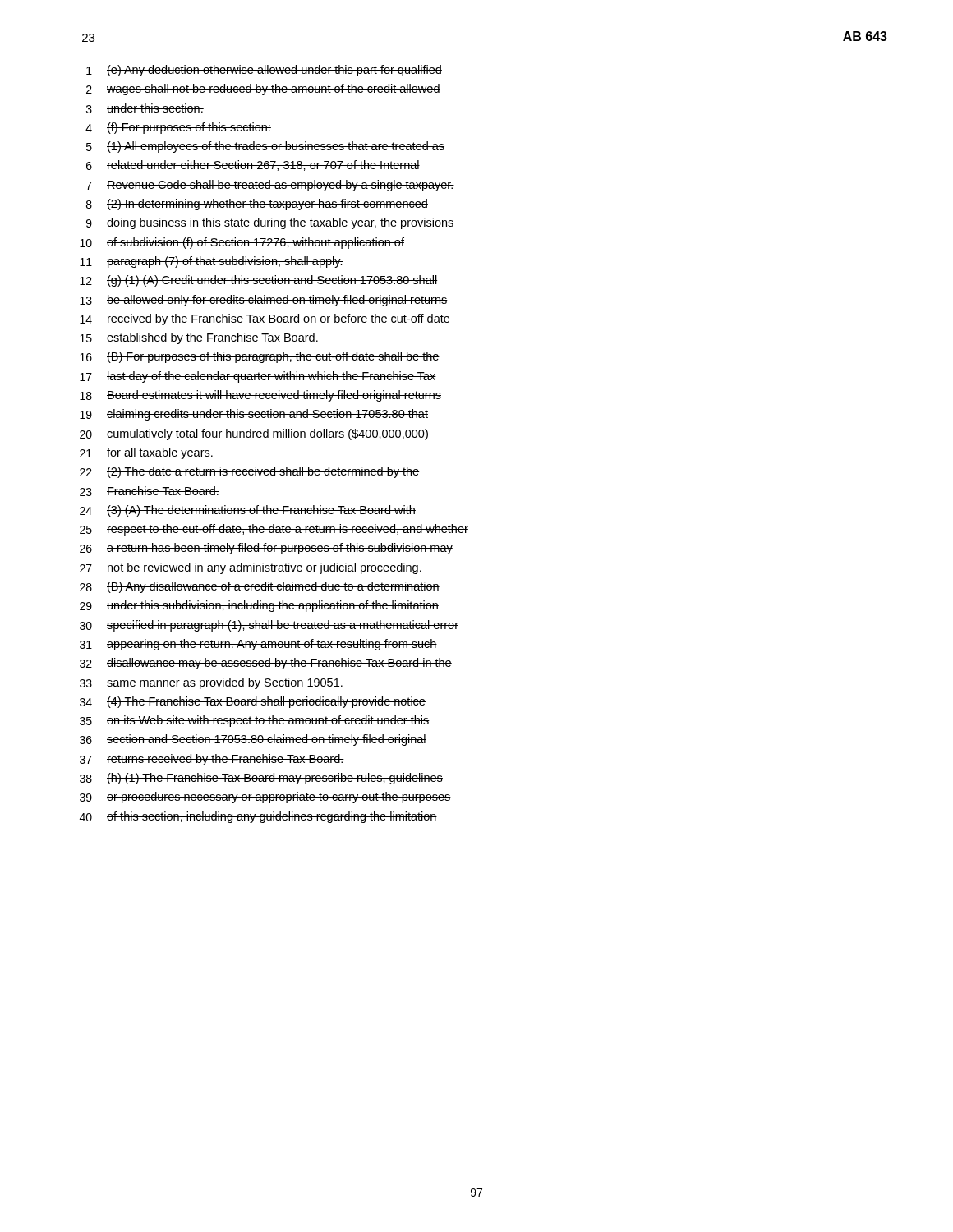Navigate to the element starting "16 (B) For purposes of this paragraph,"
The height and width of the screenshot is (1232, 953).
pos(260,357)
